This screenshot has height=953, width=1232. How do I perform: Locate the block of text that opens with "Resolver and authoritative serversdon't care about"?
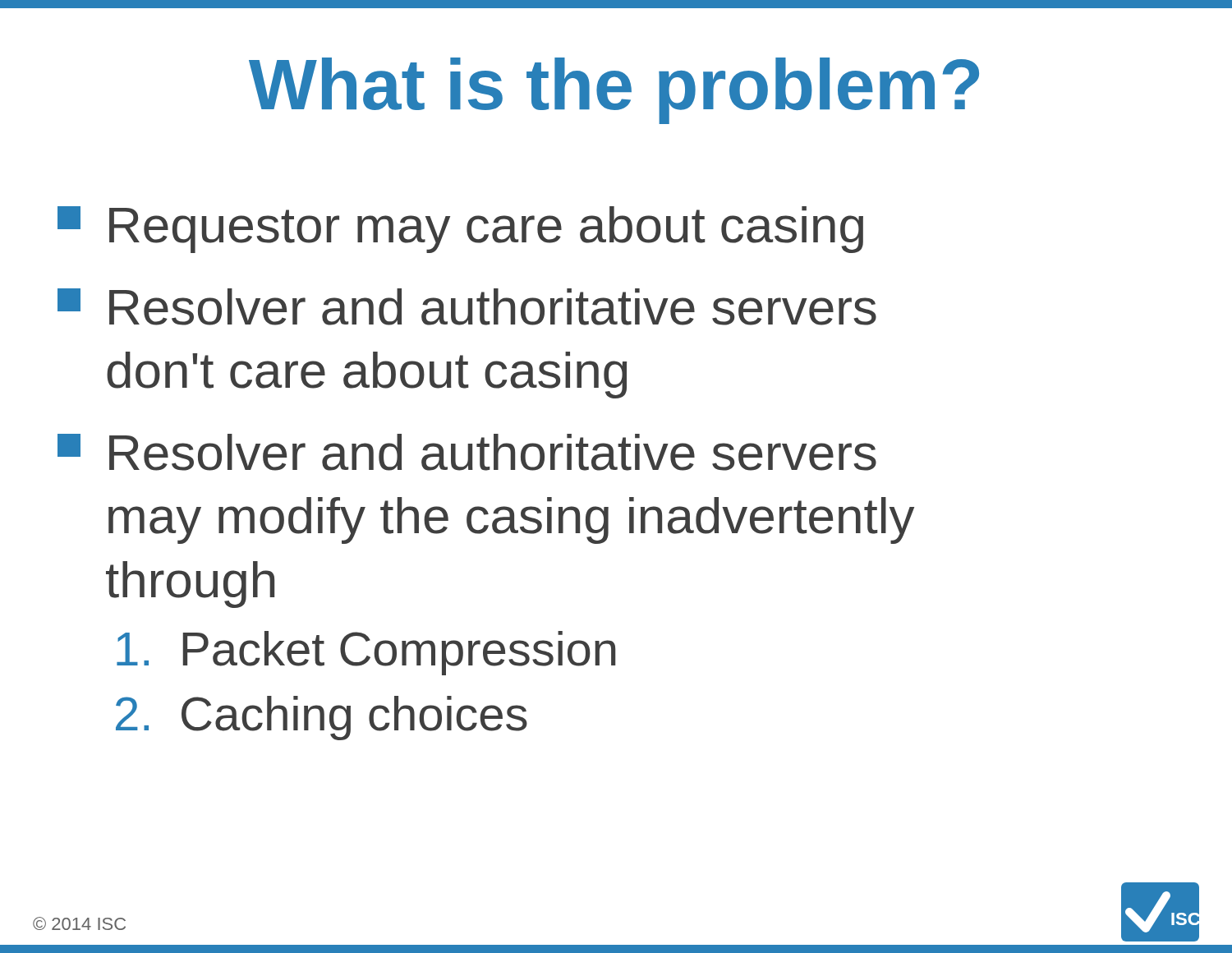pyautogui.click(x=468, y=339)
